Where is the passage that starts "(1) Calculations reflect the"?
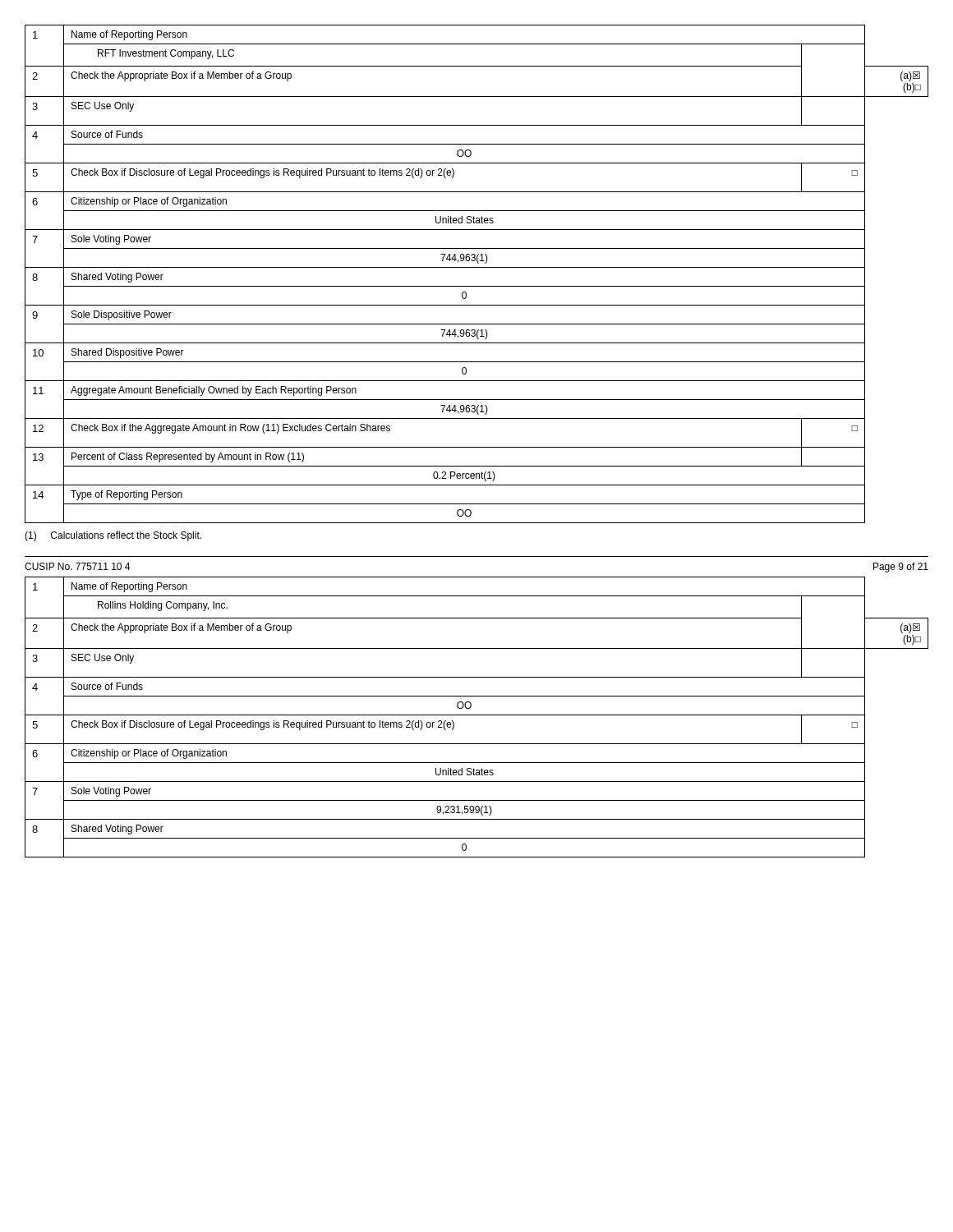This screenshot has height=1232, width=953. [113, 535]
